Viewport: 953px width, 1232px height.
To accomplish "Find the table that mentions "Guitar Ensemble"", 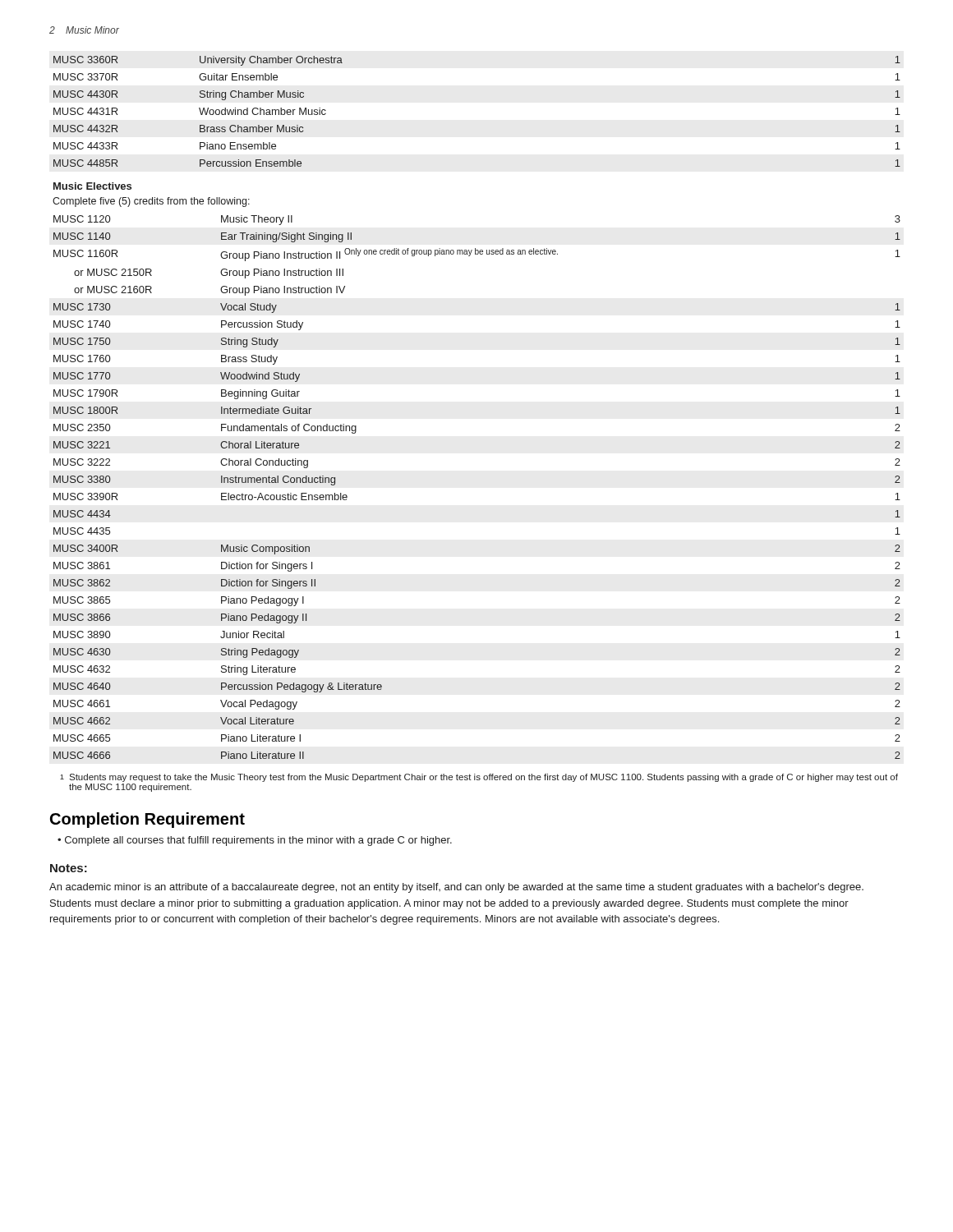I will [476, 111].
